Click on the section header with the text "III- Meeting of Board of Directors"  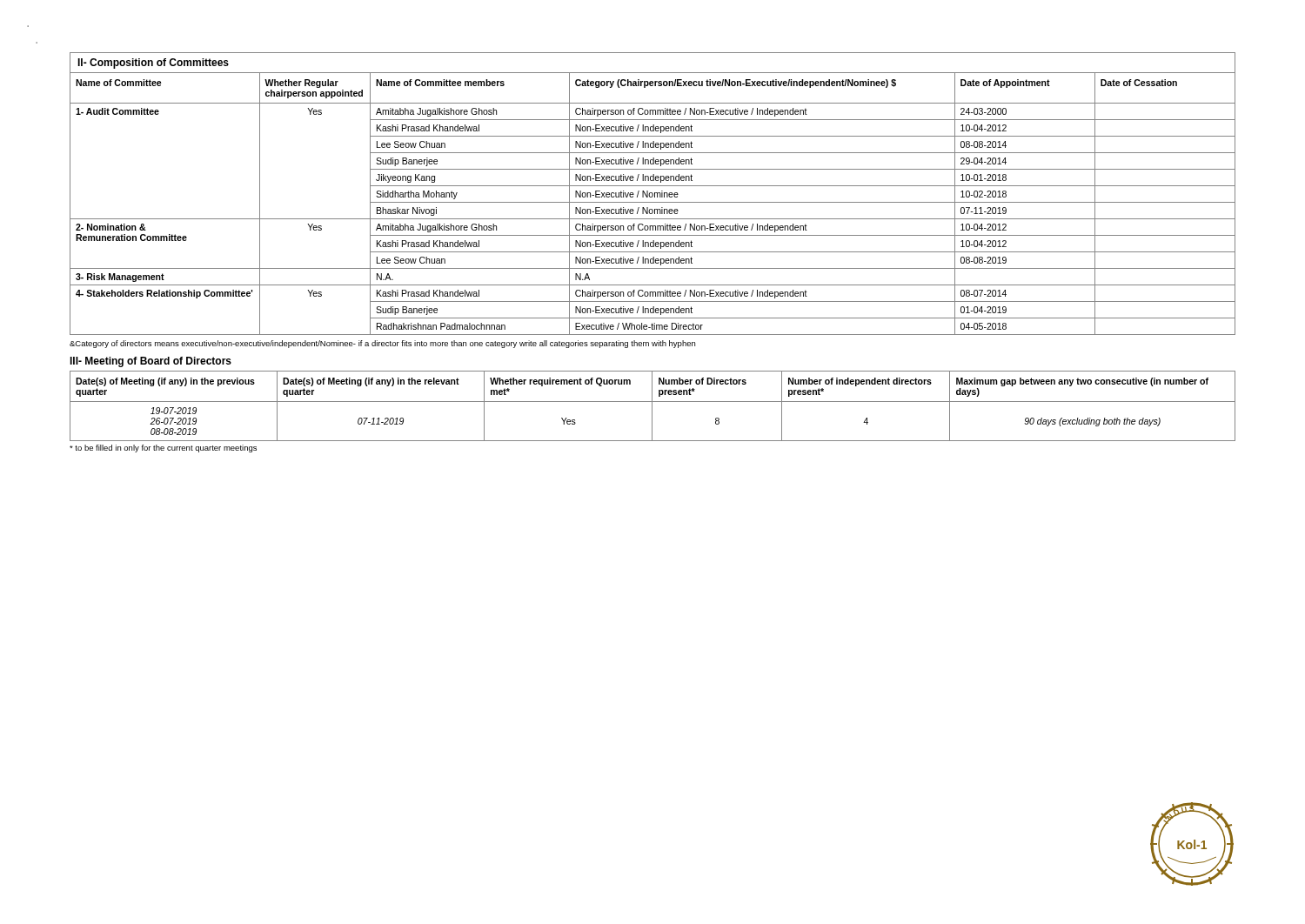tap(150, 361)
